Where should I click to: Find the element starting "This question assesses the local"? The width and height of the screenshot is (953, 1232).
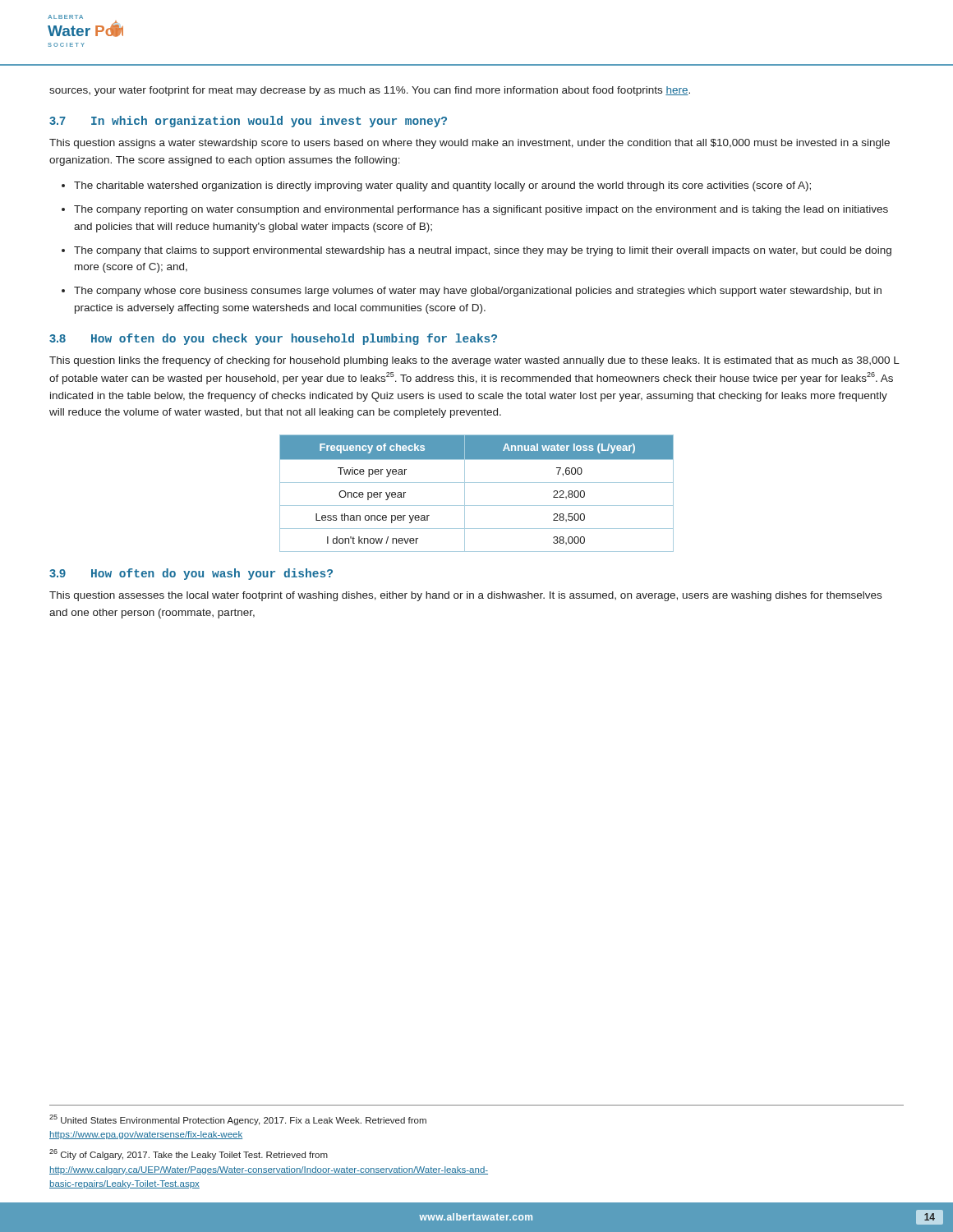(x=466, y=604)
